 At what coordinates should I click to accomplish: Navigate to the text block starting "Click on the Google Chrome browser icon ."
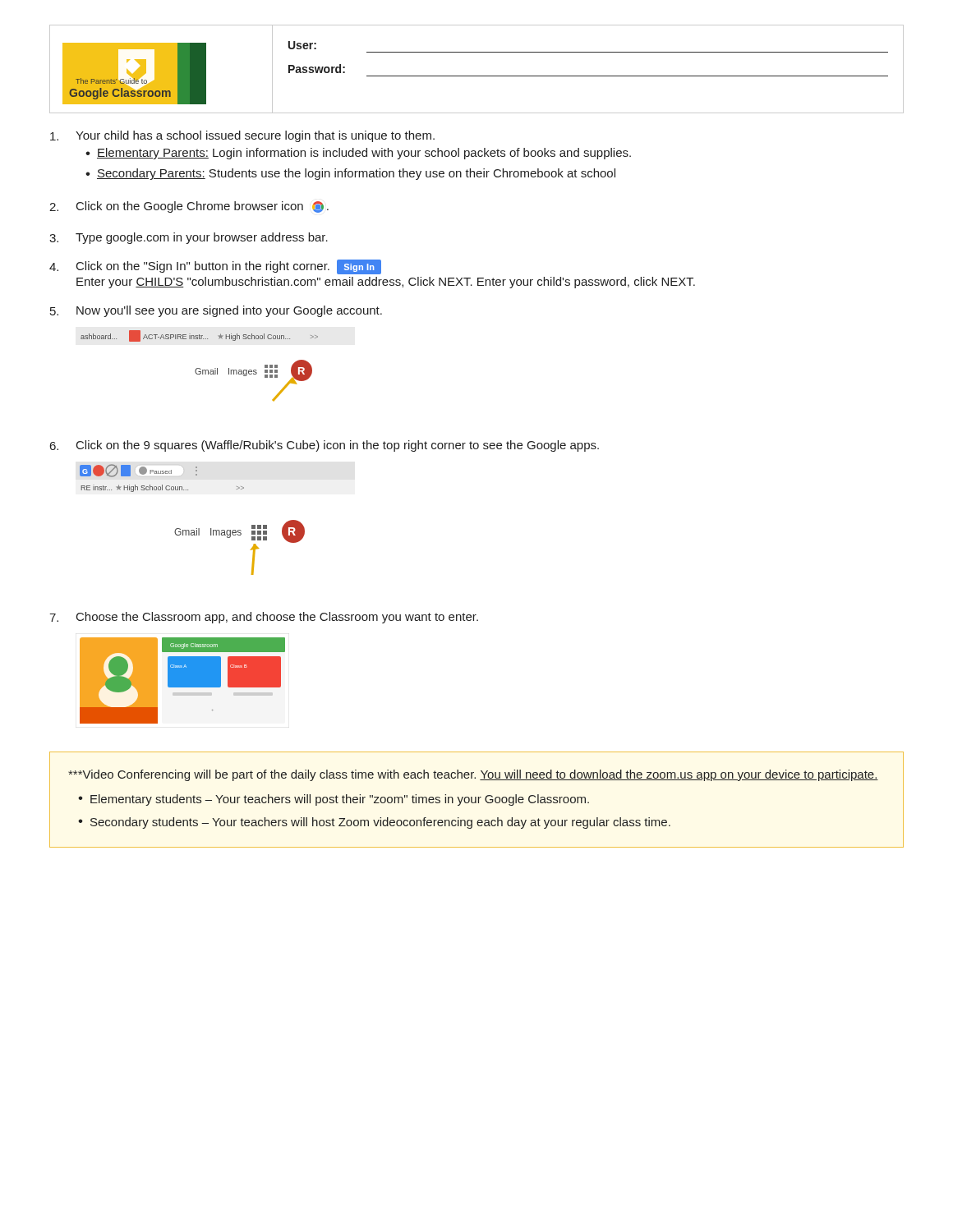pos(203,207)
